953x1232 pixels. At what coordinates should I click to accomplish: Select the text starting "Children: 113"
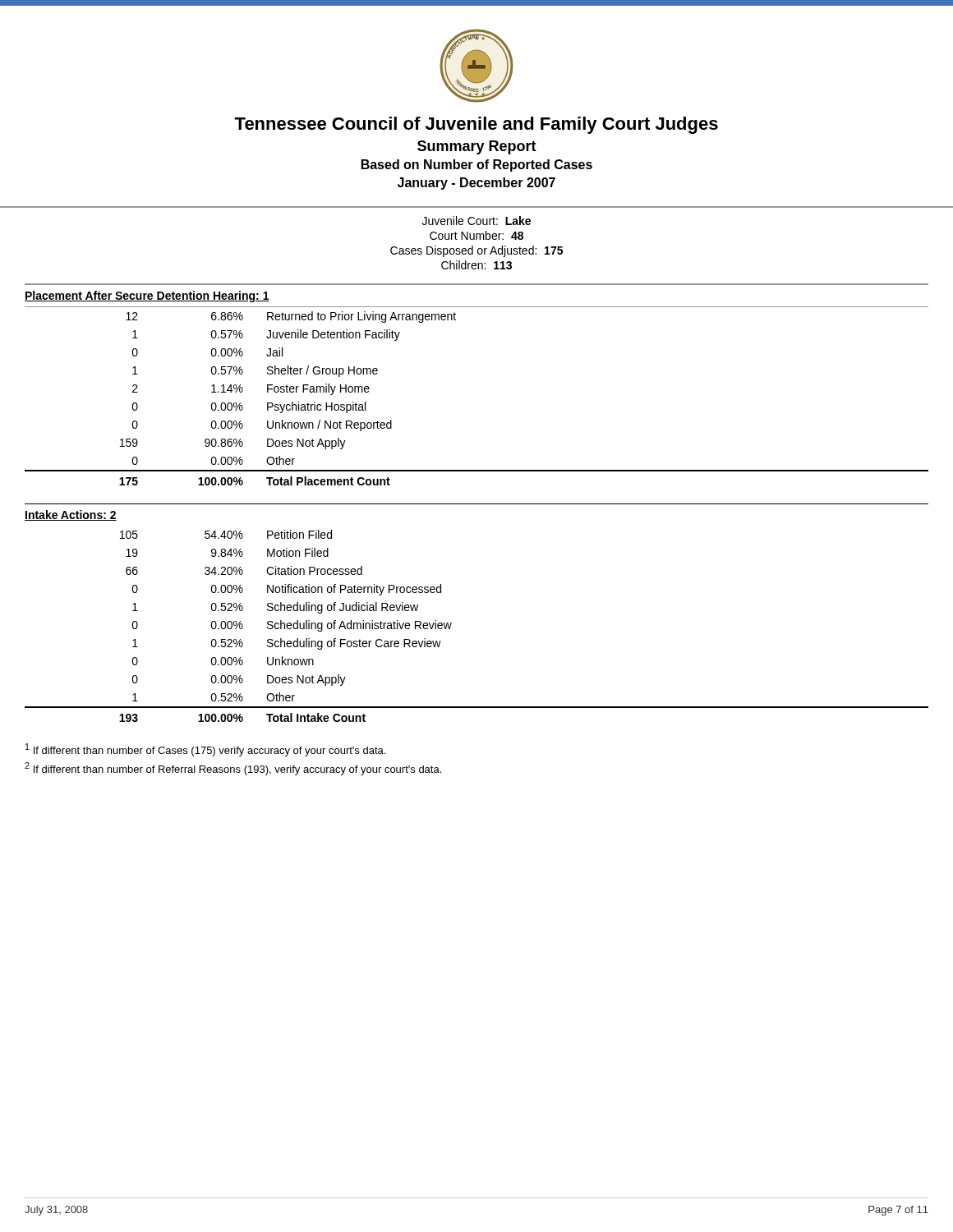point(476,265)
